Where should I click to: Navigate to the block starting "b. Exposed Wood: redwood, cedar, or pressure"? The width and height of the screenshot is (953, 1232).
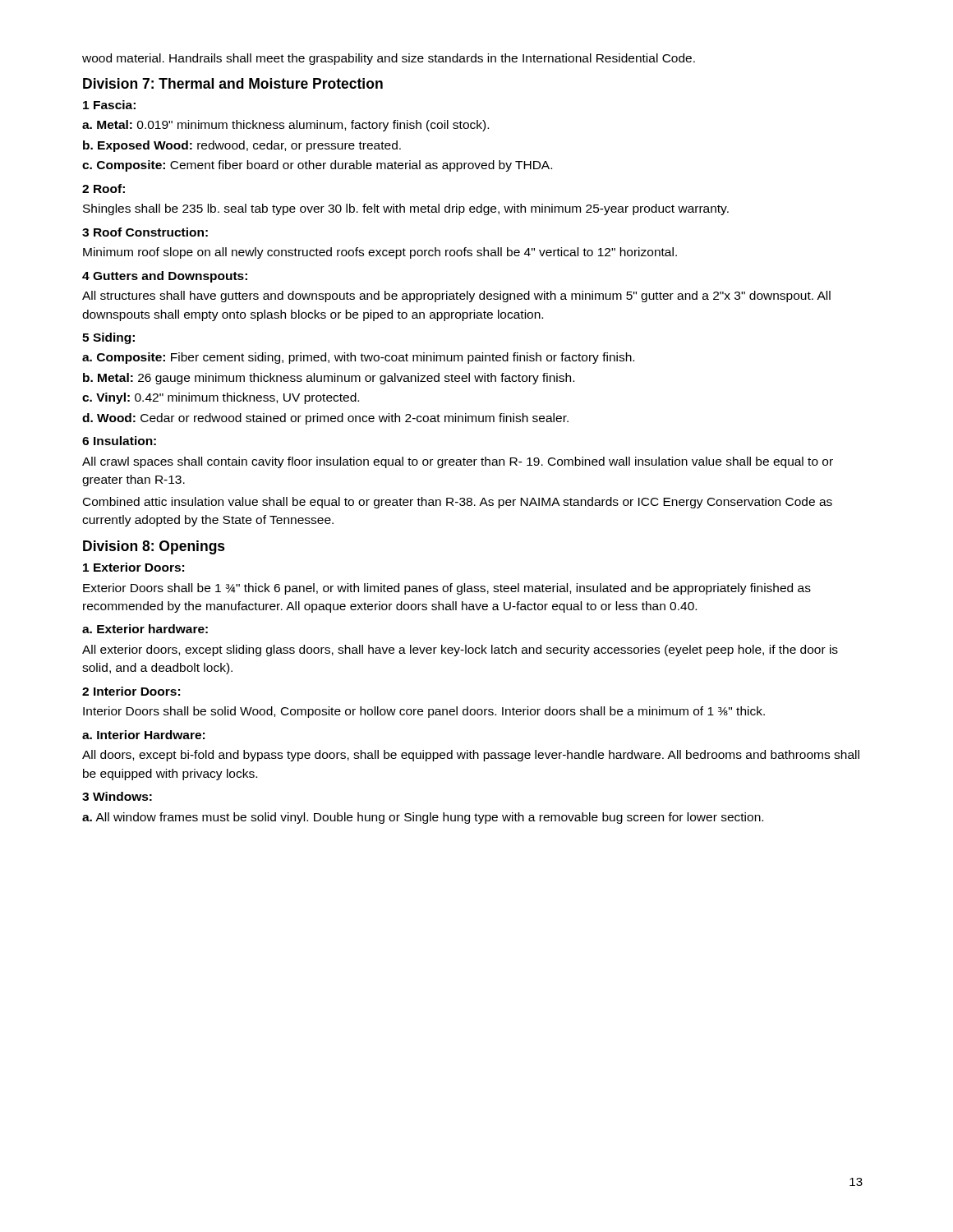click(x=242, y=145)
